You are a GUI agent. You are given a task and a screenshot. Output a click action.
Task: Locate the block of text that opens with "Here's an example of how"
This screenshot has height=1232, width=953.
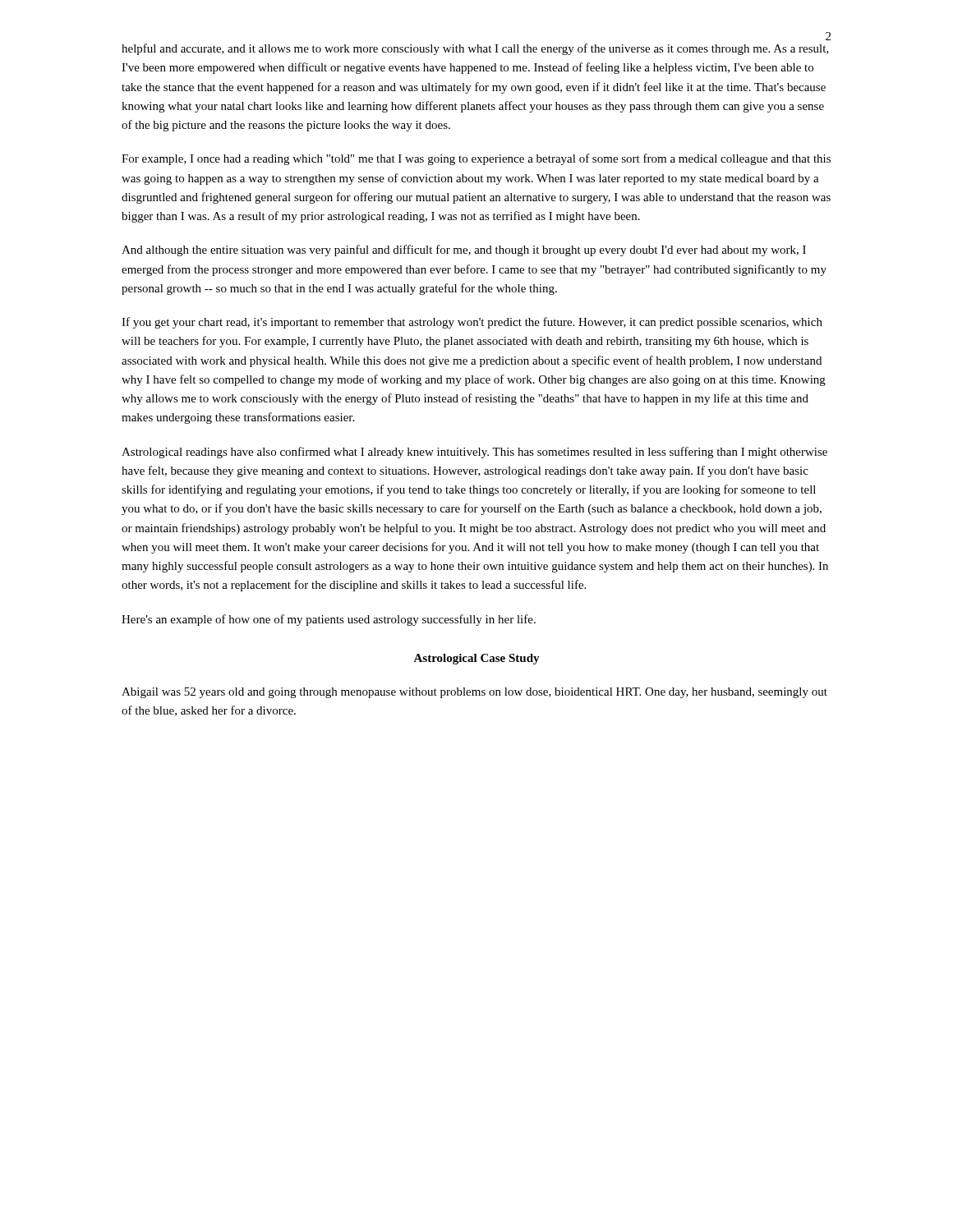click(329, 619)
